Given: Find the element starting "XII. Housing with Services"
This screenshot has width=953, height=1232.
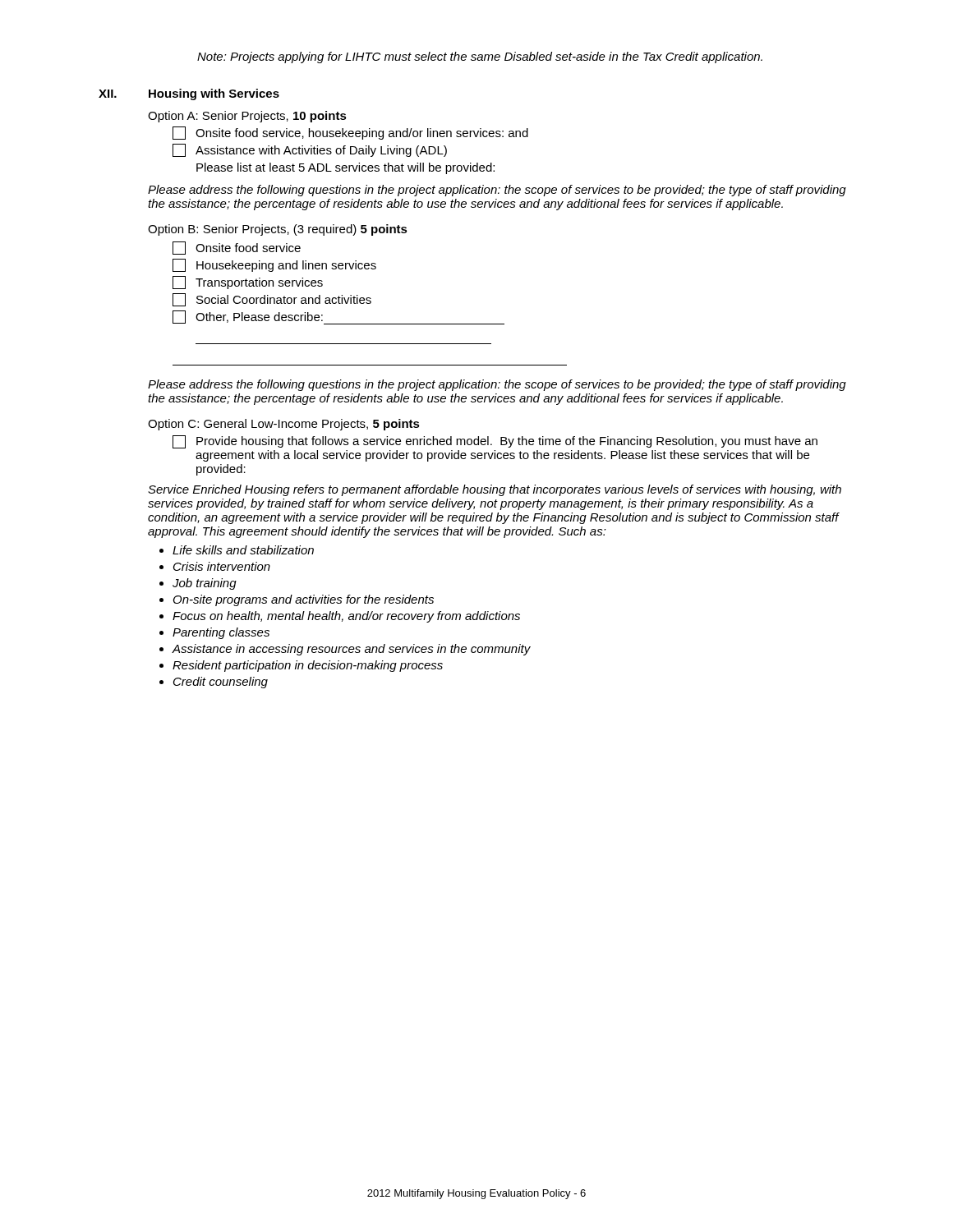Looking at the screenshot, I should 189,93.
